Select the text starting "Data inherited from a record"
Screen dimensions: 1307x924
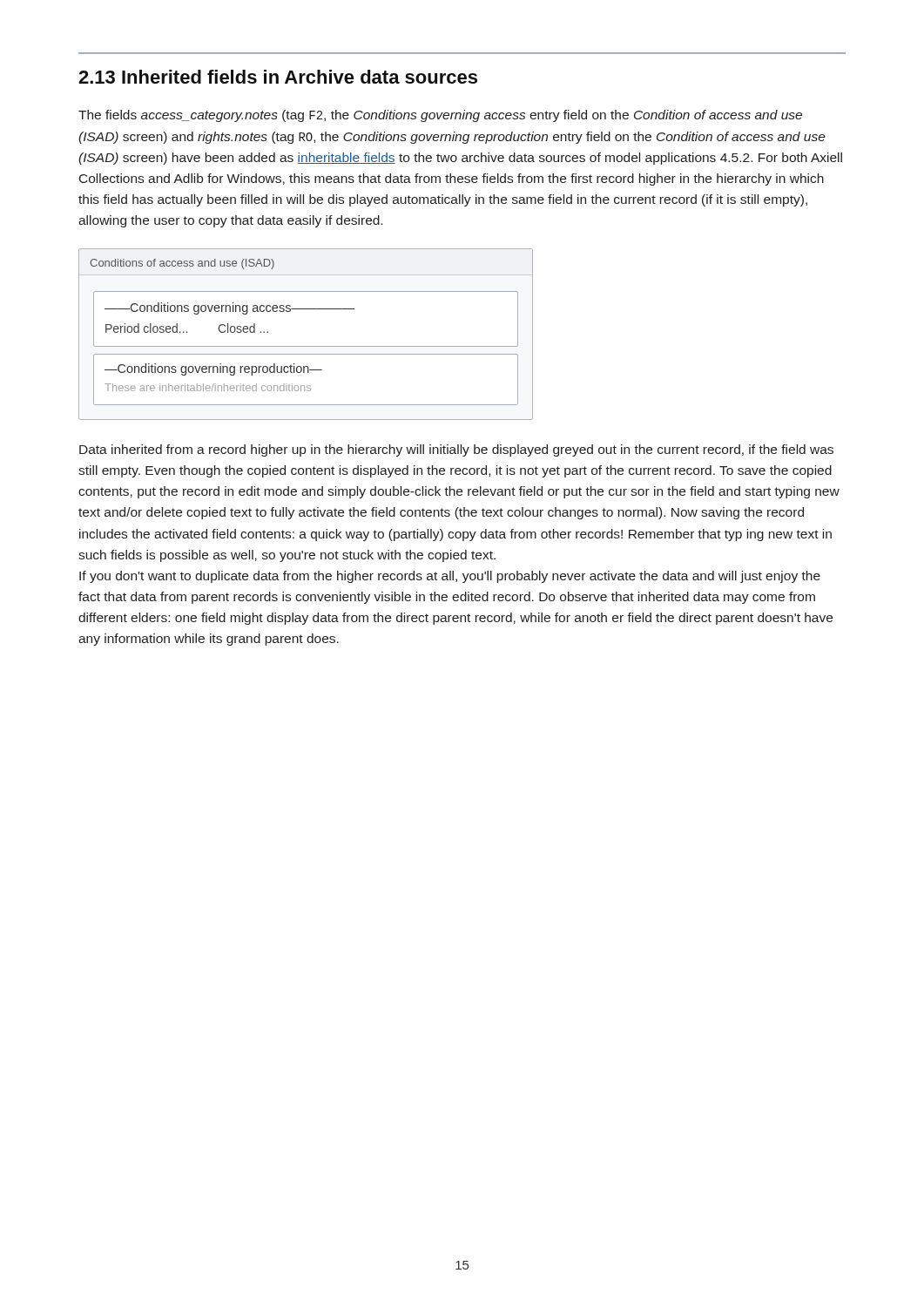[x=459, y=544]
